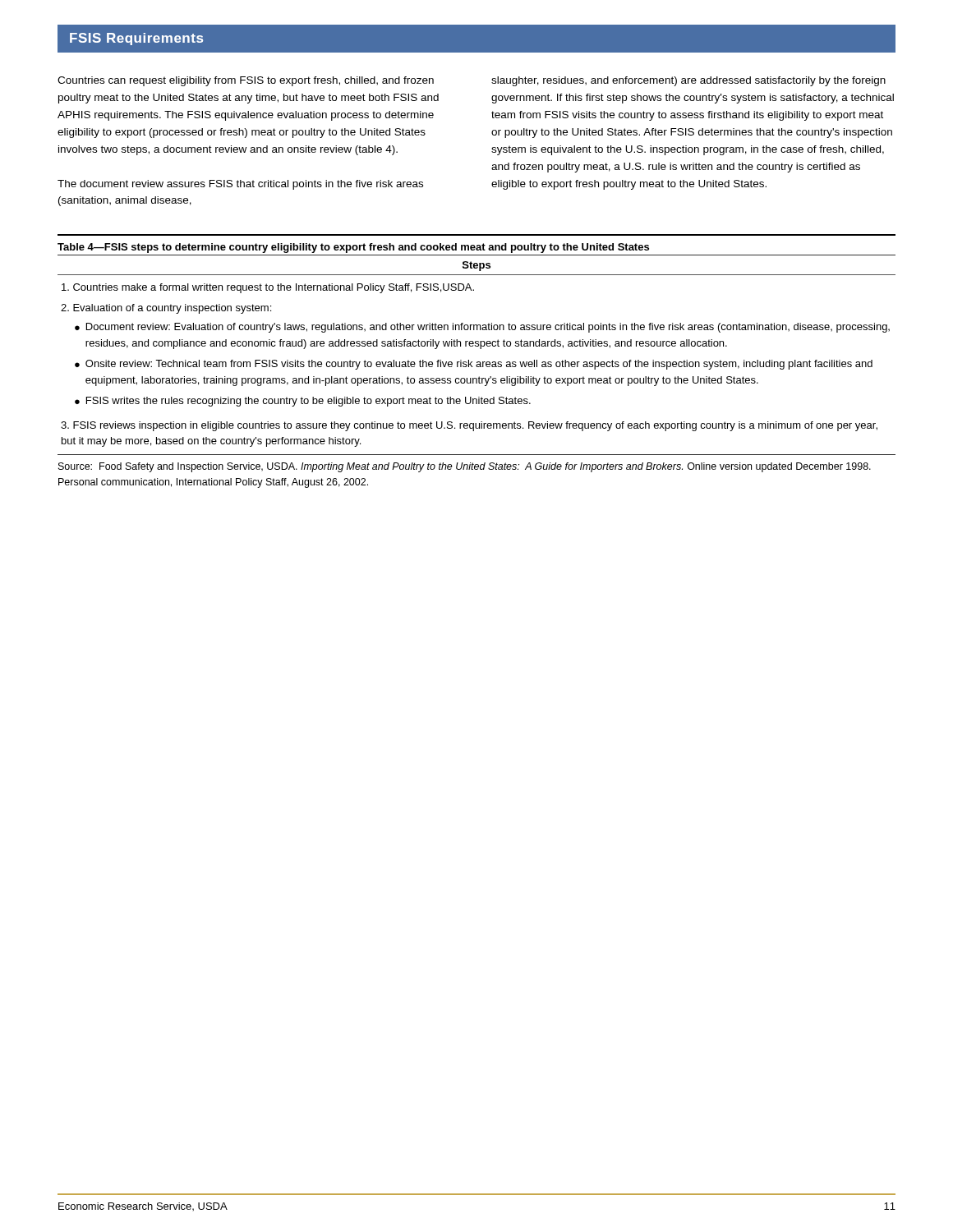
Task: Select a section header
Action: [137, 38]
